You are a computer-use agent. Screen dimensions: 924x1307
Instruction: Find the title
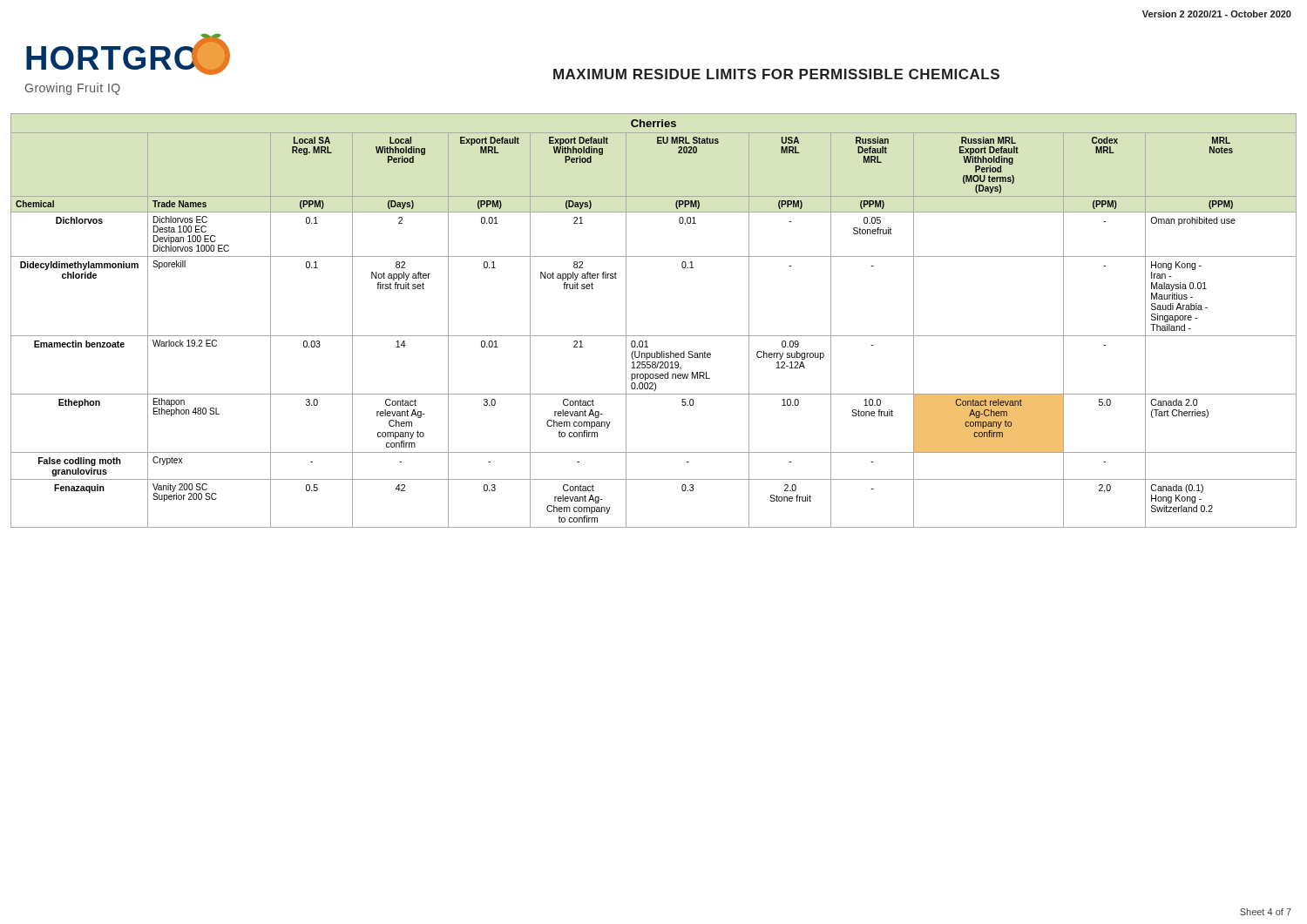[x=776, y=74]
